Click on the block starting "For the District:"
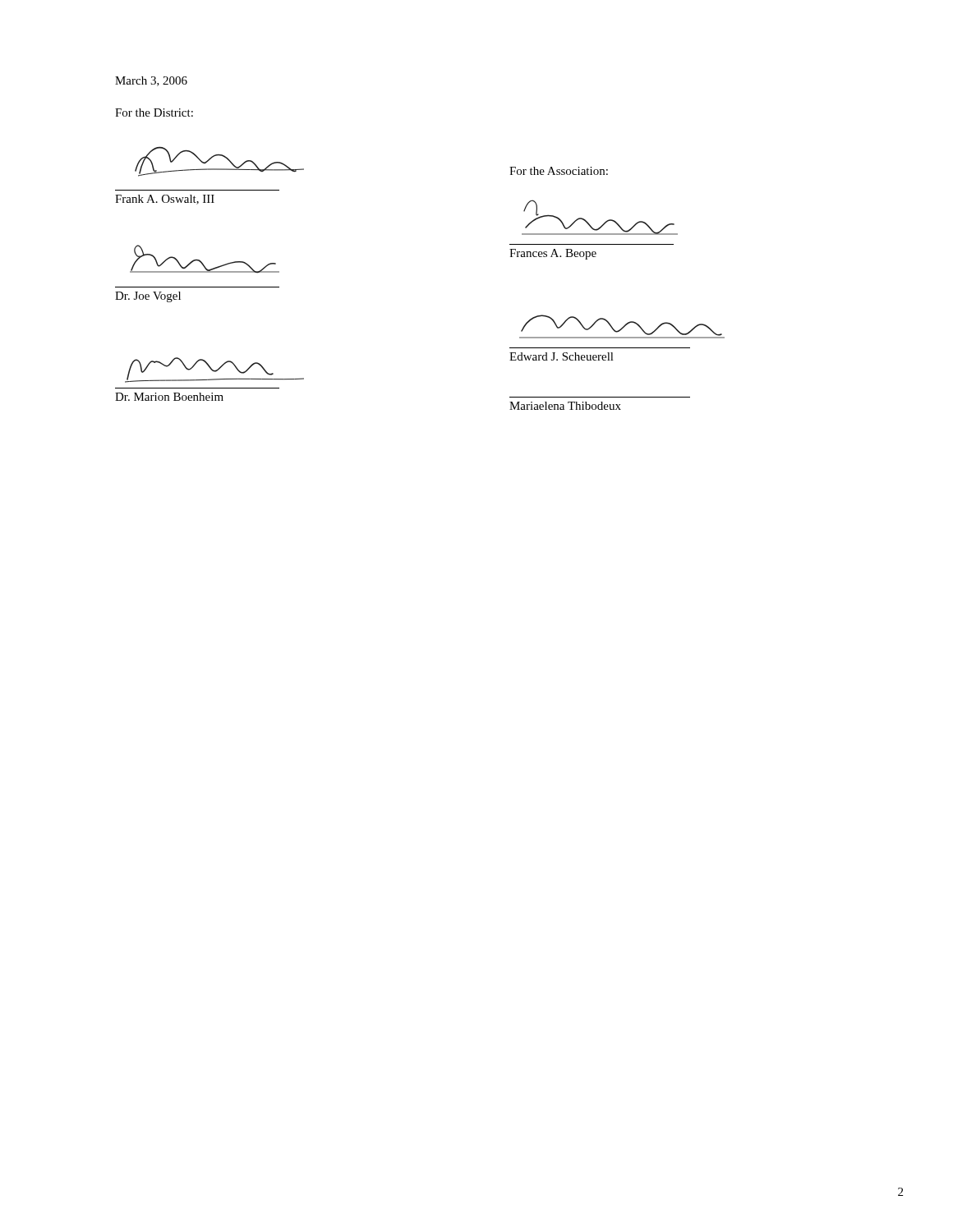This screenshot has height=1232, width=953. [154, 113]
